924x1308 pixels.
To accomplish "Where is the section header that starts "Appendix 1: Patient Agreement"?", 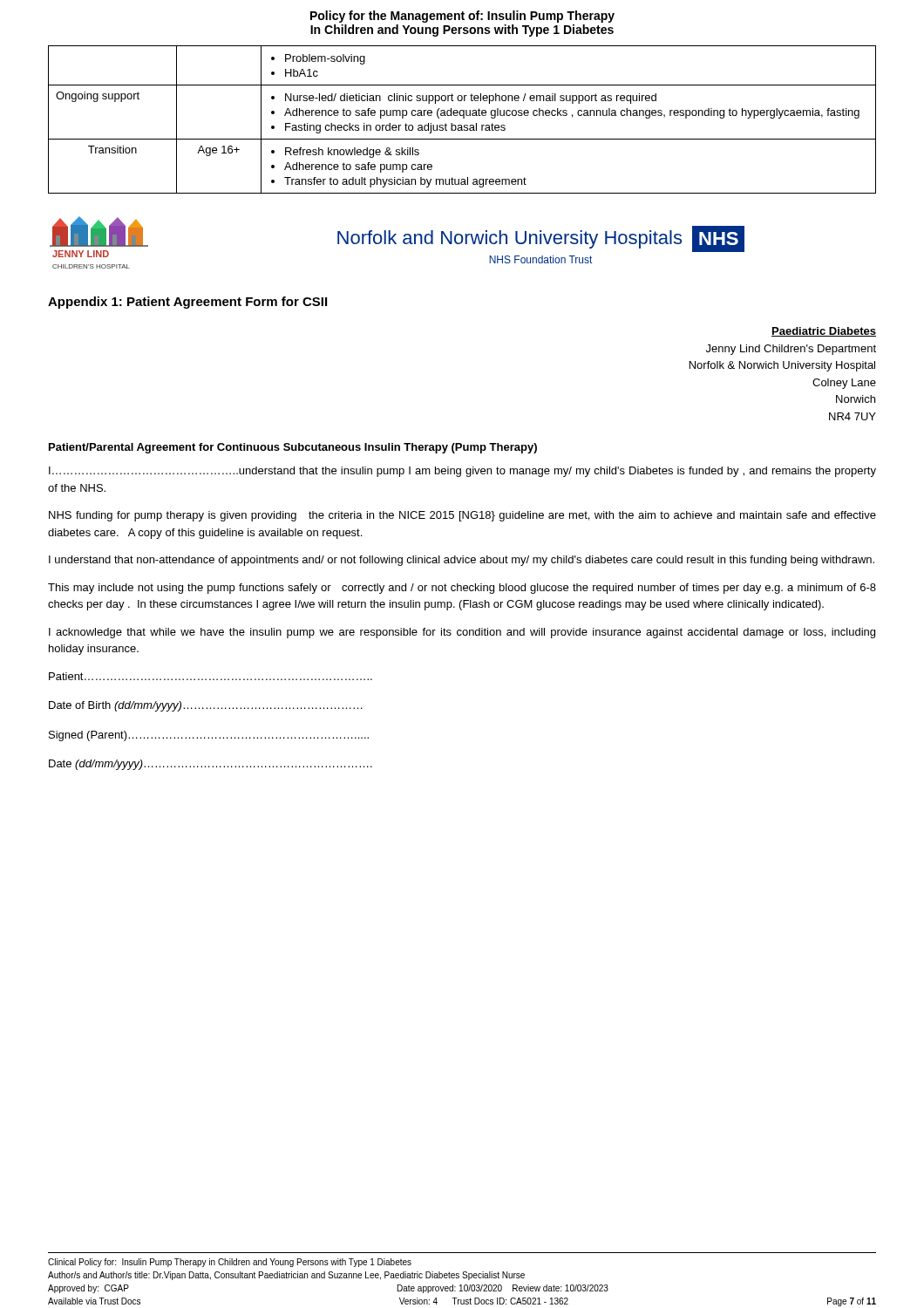I will pos(188,301).
